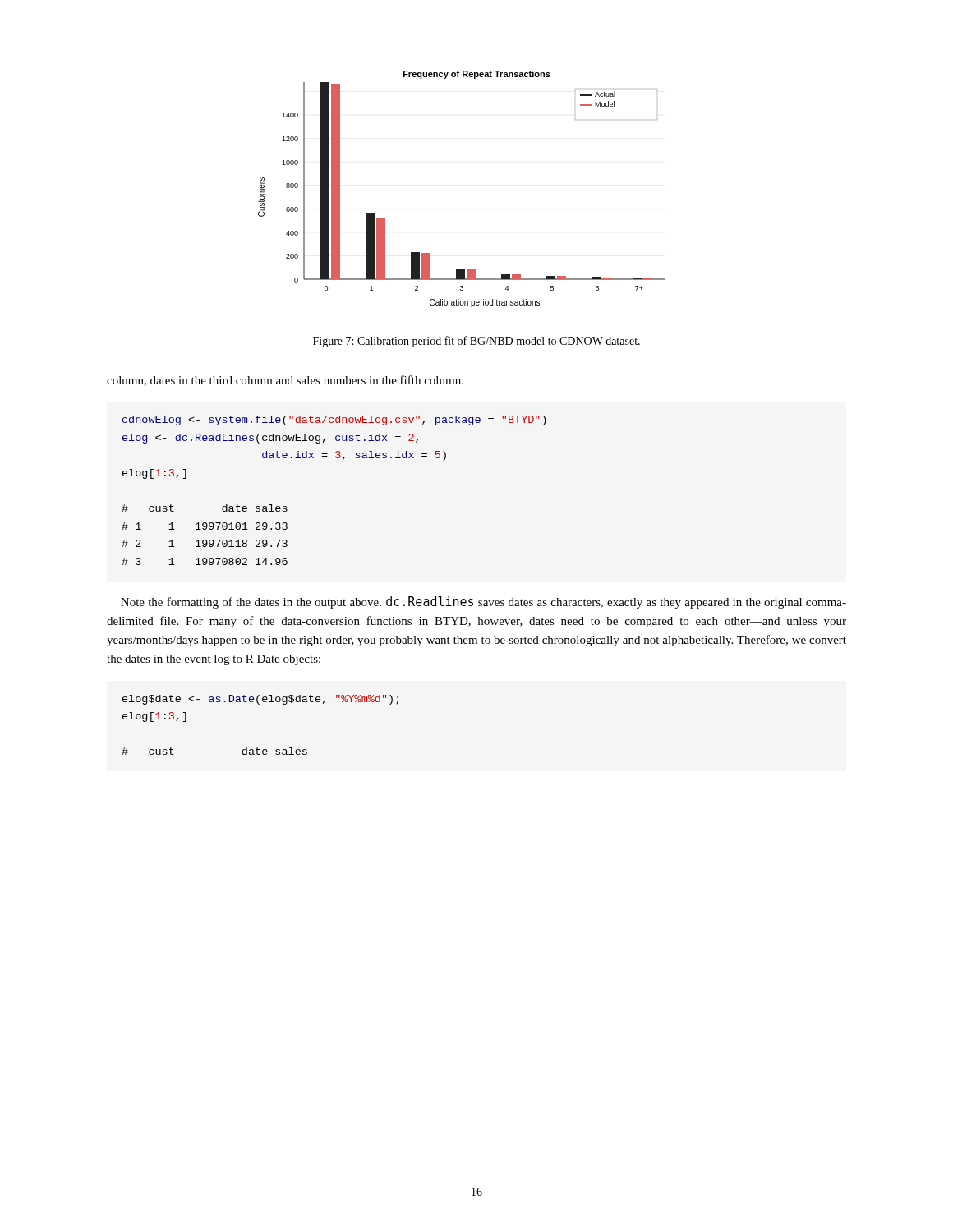Viewport: 953px width, 1232px height.
Task: Point to the block beginning "Note the formatting of the dates"
Action: (476, 630)
